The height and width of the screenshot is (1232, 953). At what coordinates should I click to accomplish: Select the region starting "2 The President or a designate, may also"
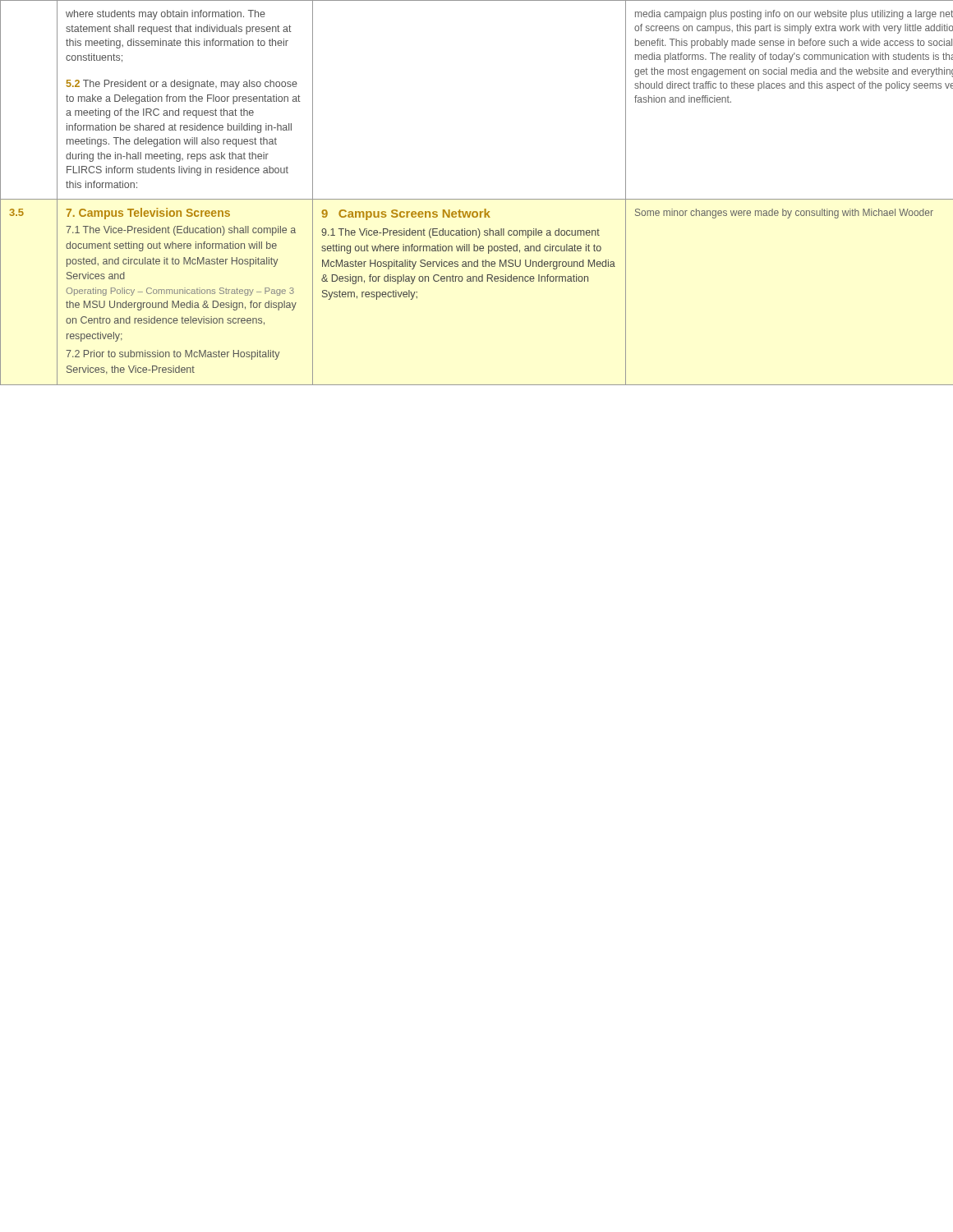(183, 134)
